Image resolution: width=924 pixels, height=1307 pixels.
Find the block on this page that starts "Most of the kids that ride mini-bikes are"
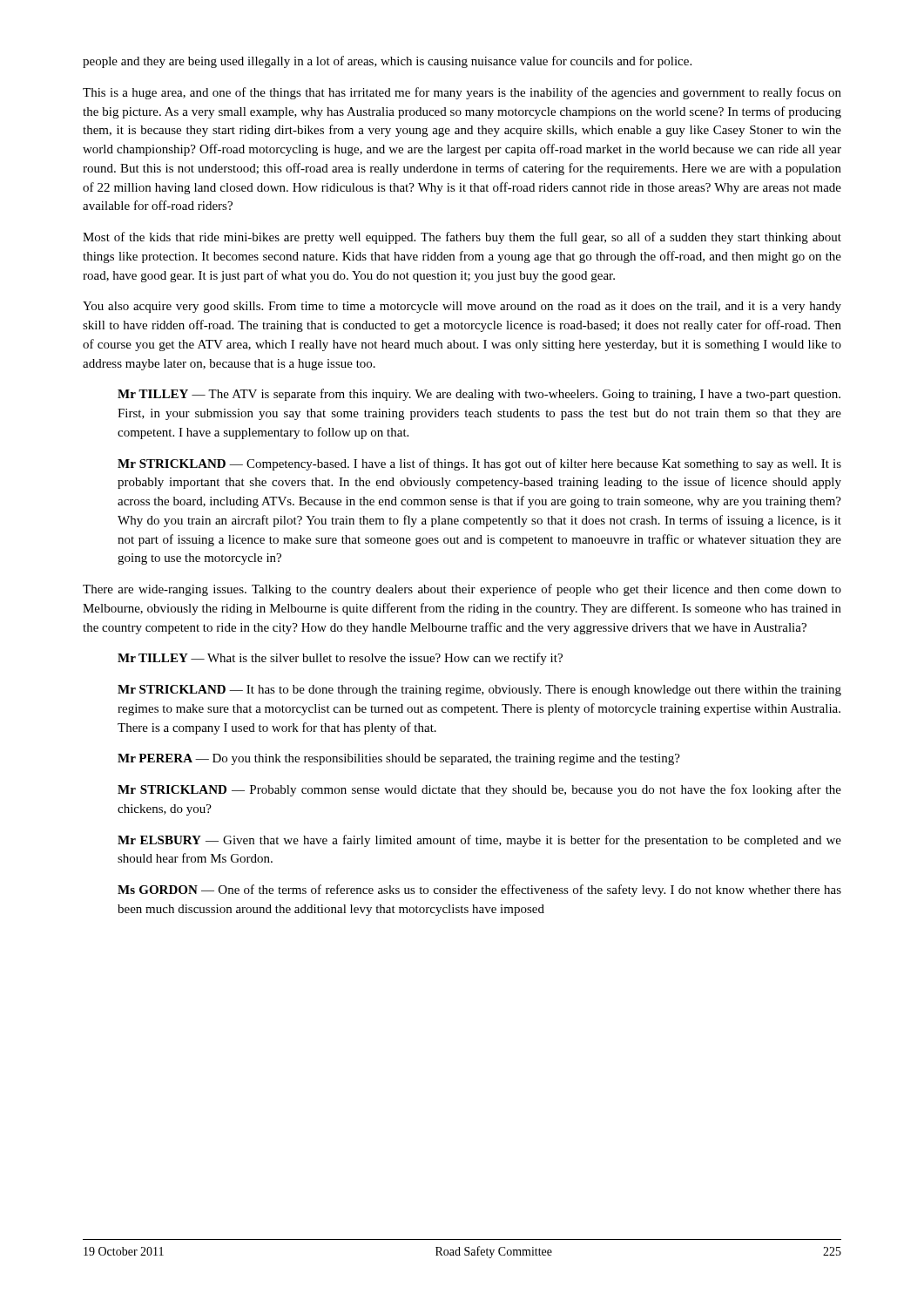(x=462, y=256)
